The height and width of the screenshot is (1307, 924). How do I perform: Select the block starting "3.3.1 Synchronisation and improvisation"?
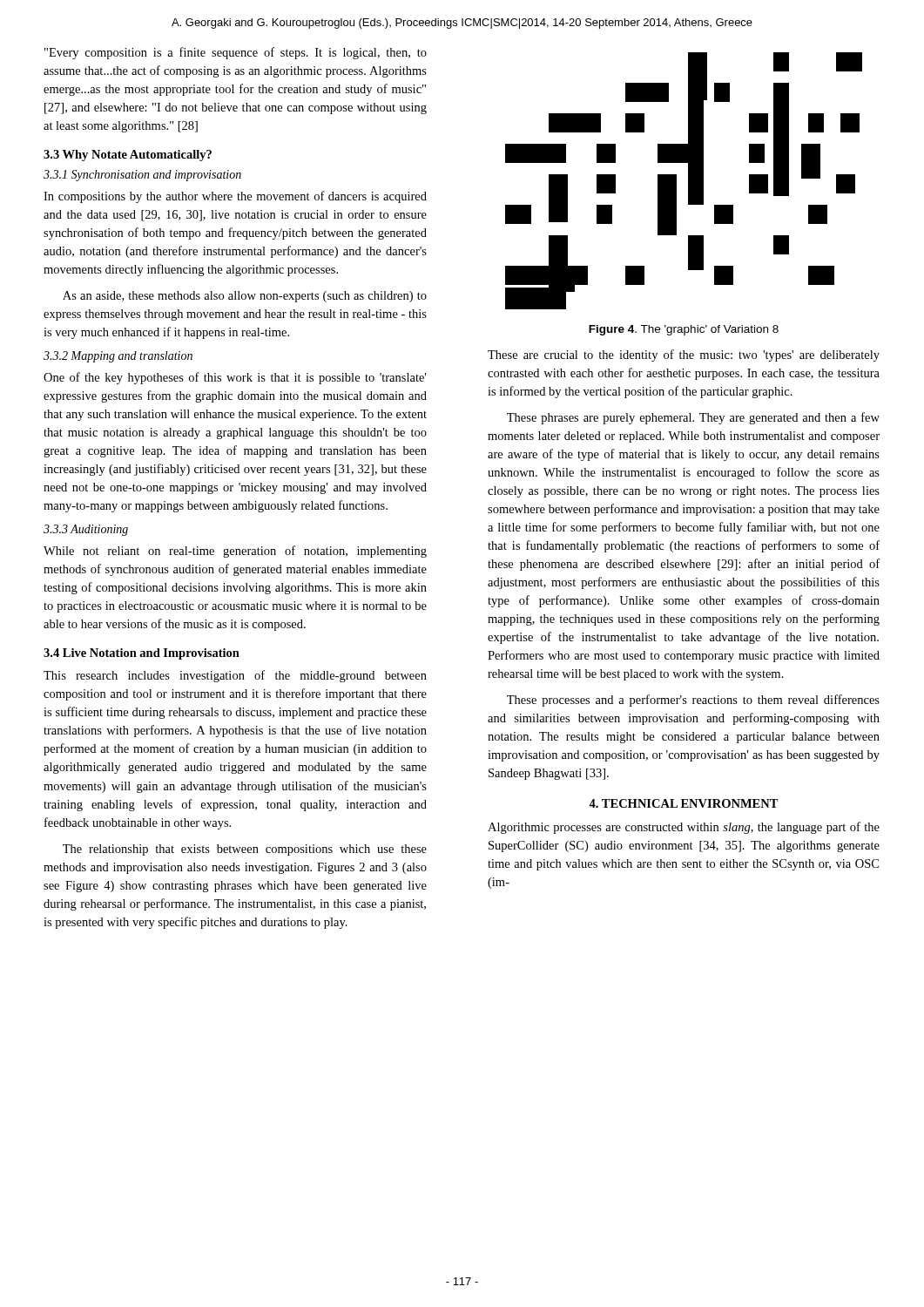pyautogui.click(x=142, y=175)
